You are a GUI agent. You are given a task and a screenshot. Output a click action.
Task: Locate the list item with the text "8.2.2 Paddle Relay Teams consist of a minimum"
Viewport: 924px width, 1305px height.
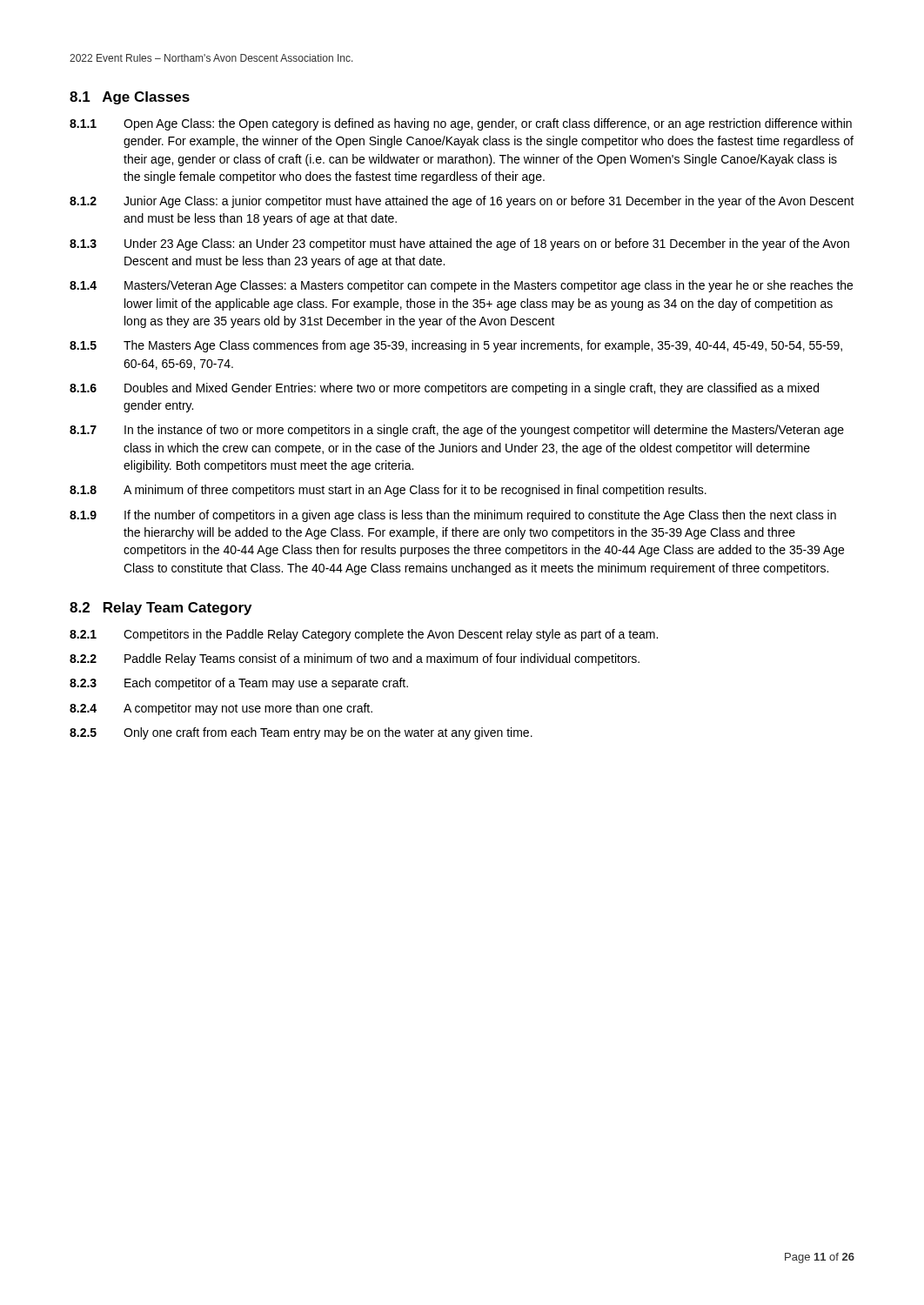[462, 659]
